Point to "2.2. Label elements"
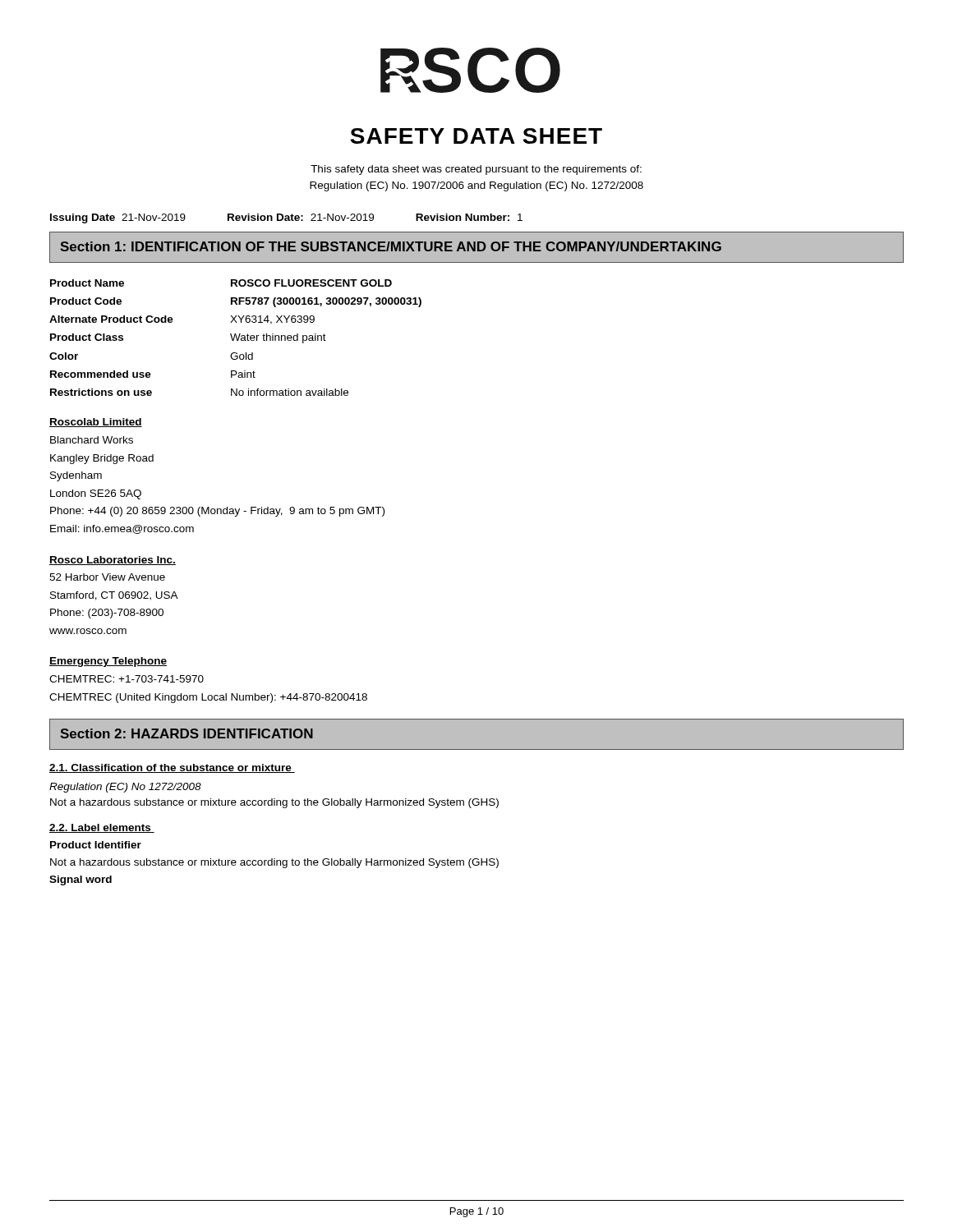The image size is (953, 1232). 102,828
